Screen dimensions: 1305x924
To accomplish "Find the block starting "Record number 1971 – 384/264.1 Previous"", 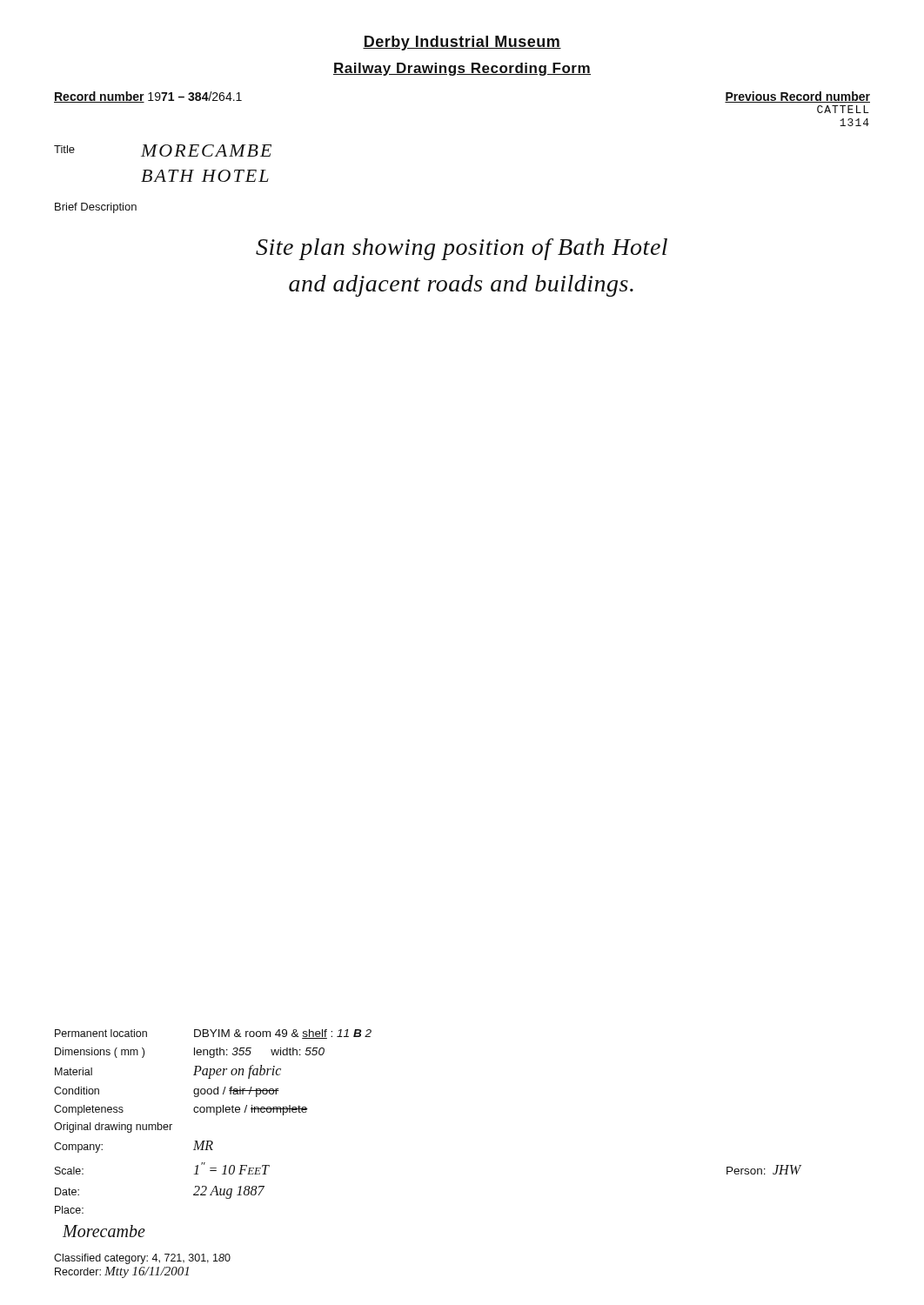I will coord(151,97).
